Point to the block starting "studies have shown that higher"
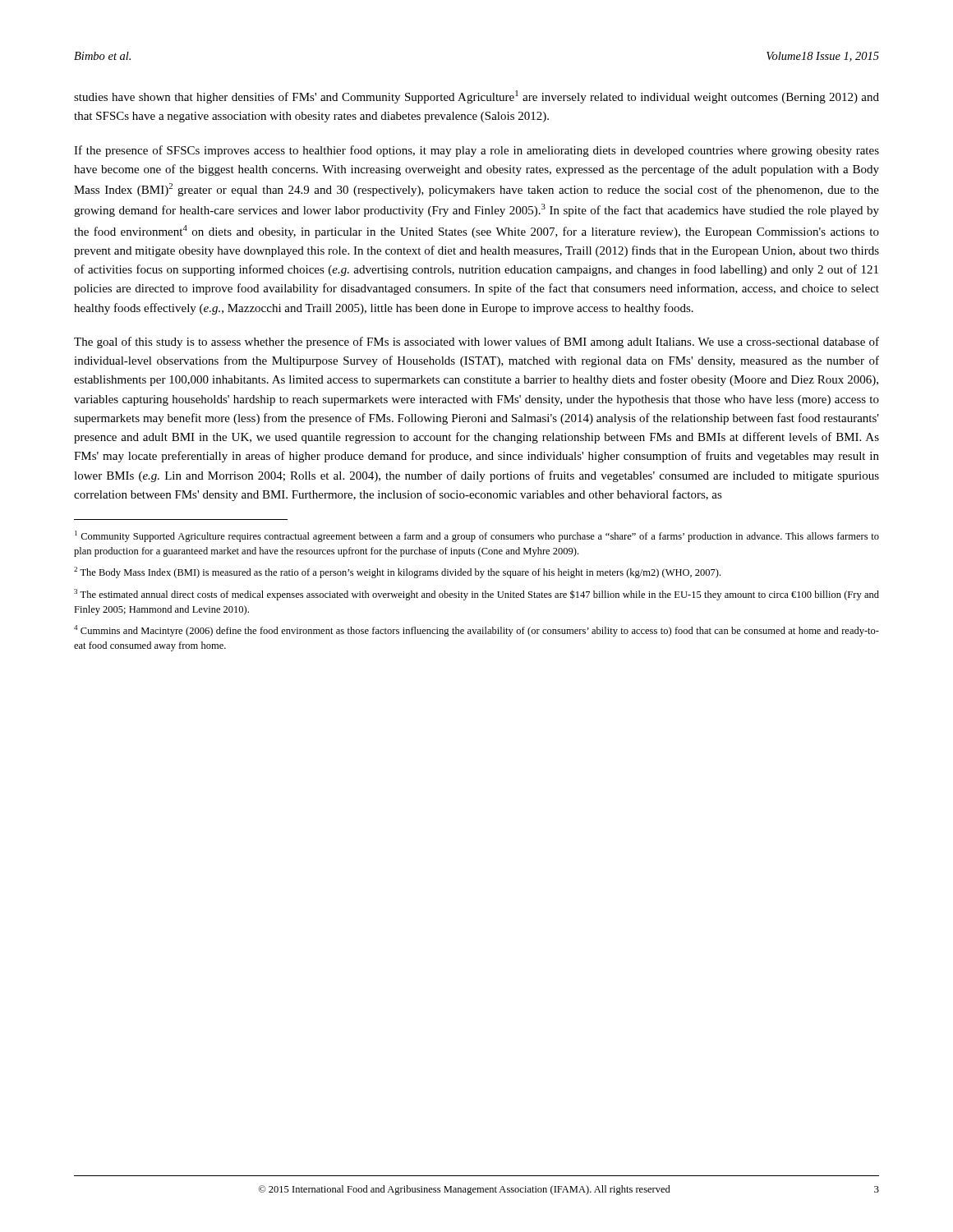This screenshot has width=953, height=1232. [x=476, y=105]
